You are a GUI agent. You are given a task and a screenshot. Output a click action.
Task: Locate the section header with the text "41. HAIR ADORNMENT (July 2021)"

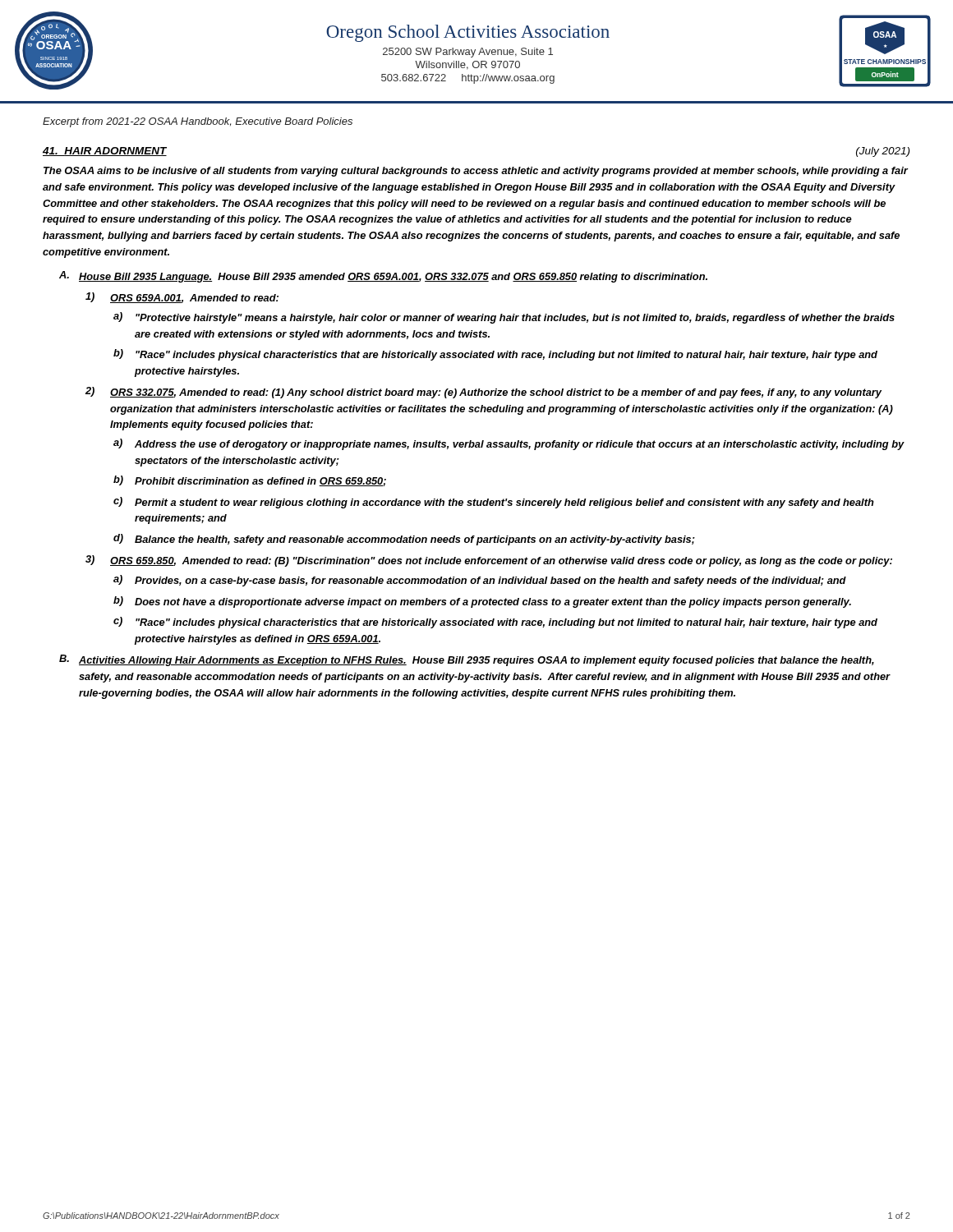click(104, 152)
